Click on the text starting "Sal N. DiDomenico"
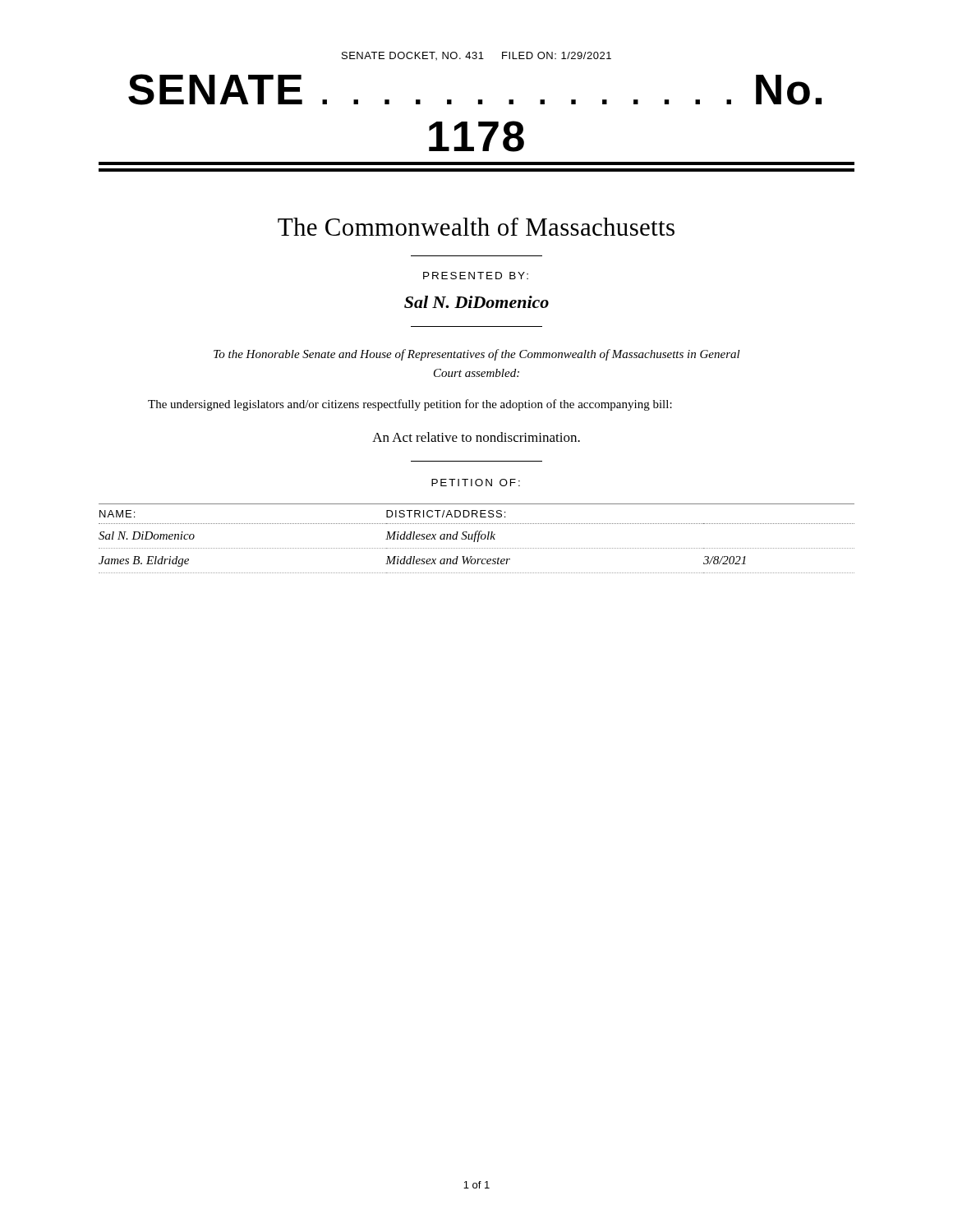Screen dimensions: 1232x953 click(476, 302)
